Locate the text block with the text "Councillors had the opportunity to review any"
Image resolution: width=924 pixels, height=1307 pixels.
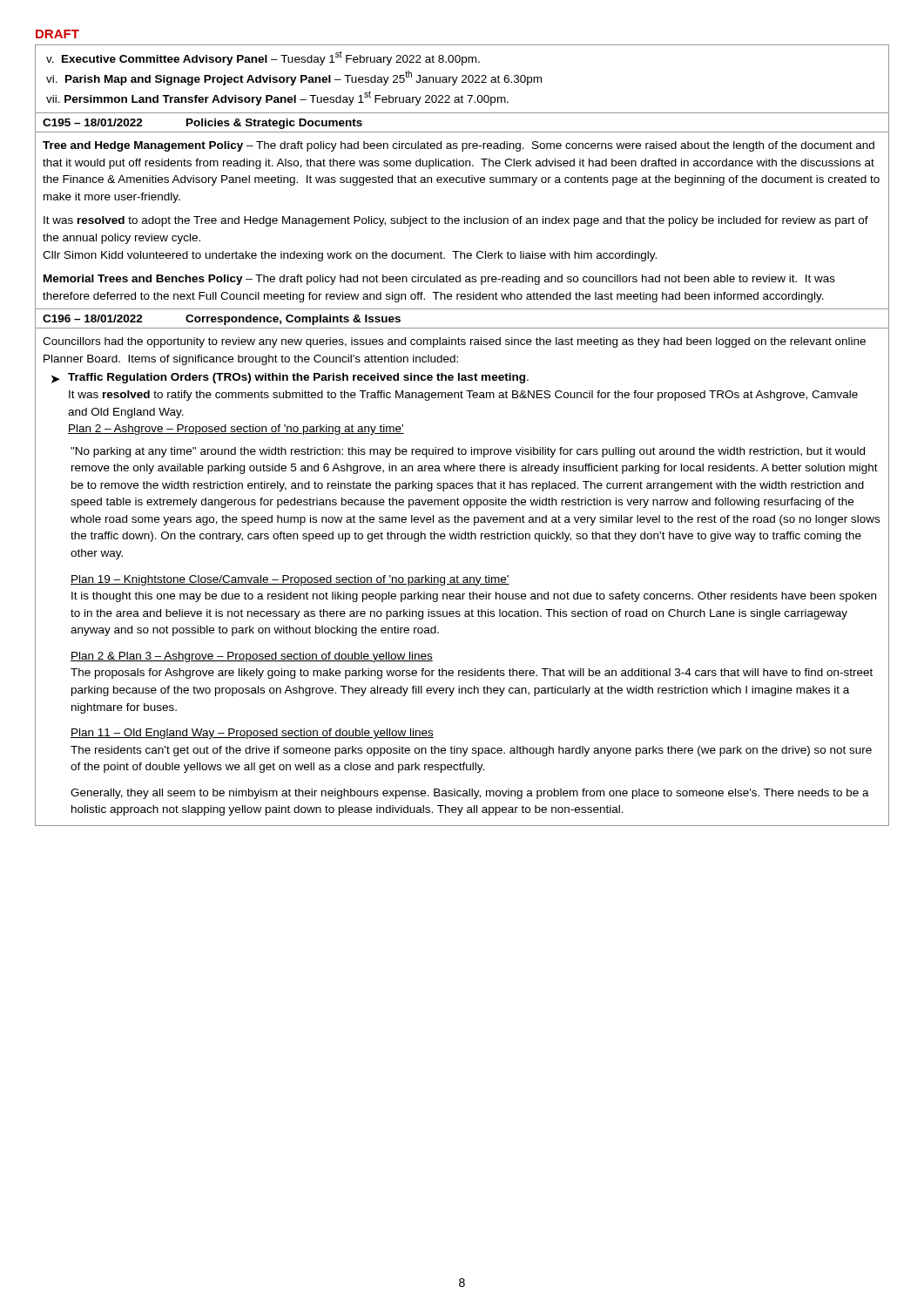[x=462, y=350]
